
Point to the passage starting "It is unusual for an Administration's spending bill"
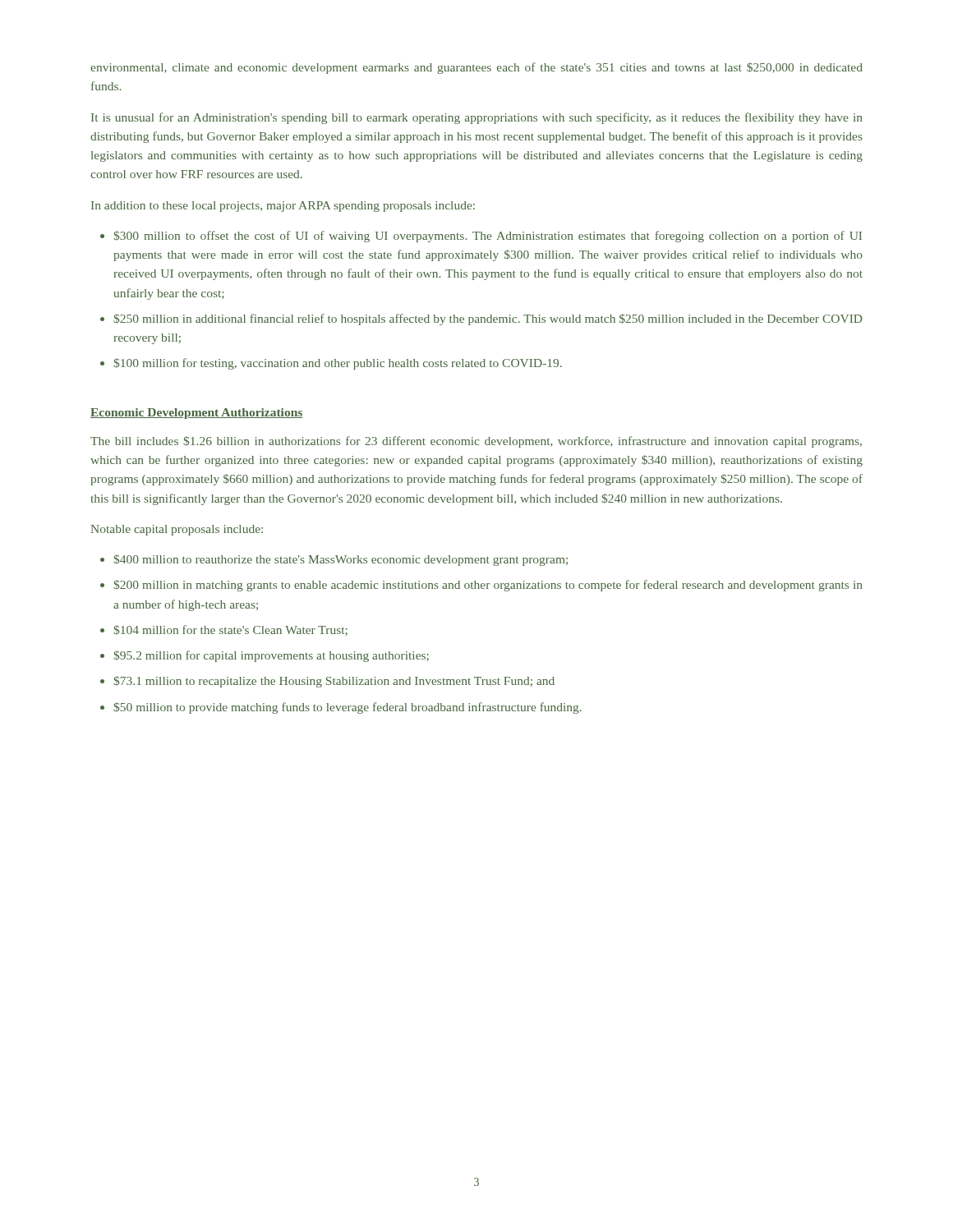(x=476, y=145)
